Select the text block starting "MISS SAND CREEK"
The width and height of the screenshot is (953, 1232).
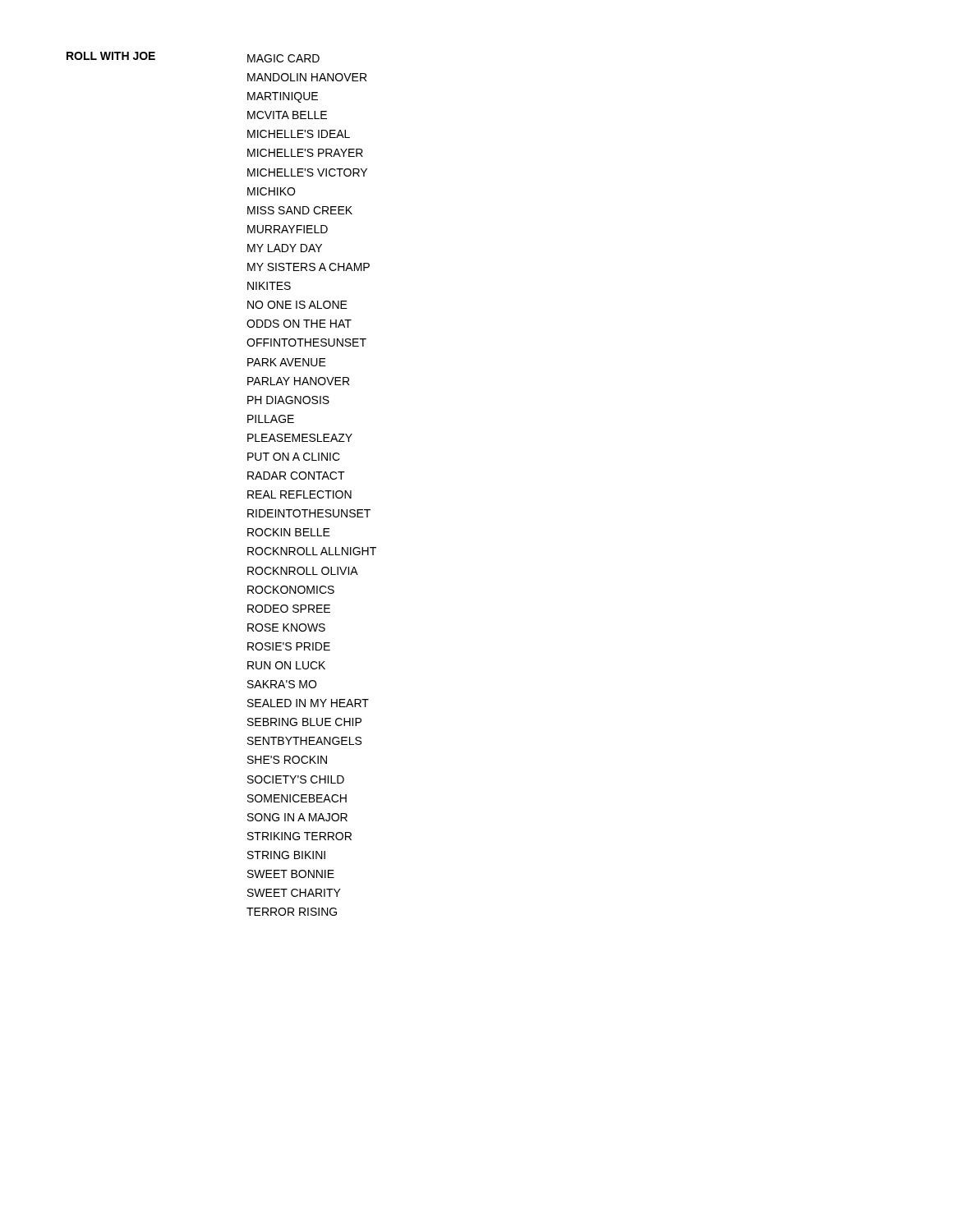[299, 210]
